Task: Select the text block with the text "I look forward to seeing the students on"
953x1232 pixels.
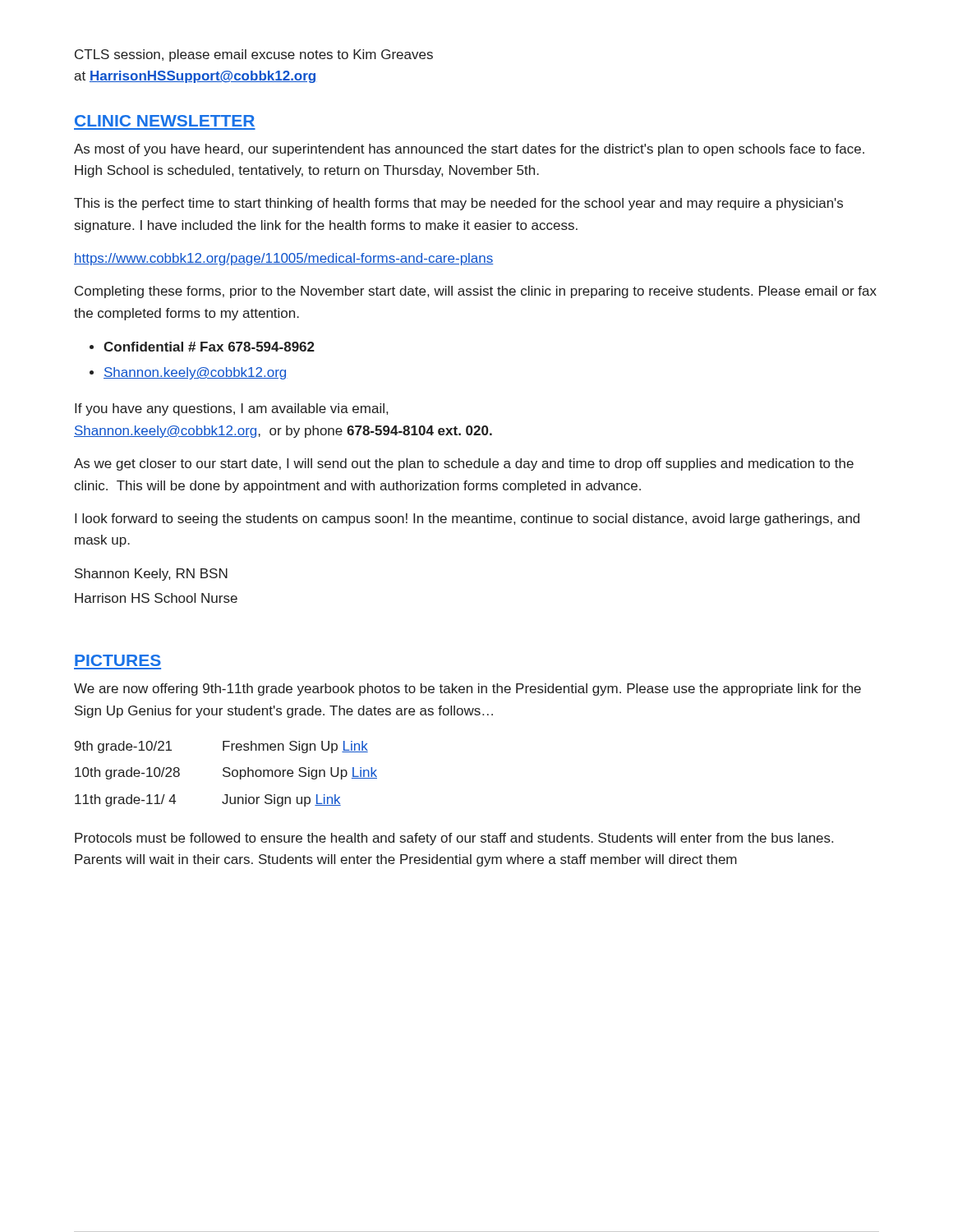Action: (467, 529)
